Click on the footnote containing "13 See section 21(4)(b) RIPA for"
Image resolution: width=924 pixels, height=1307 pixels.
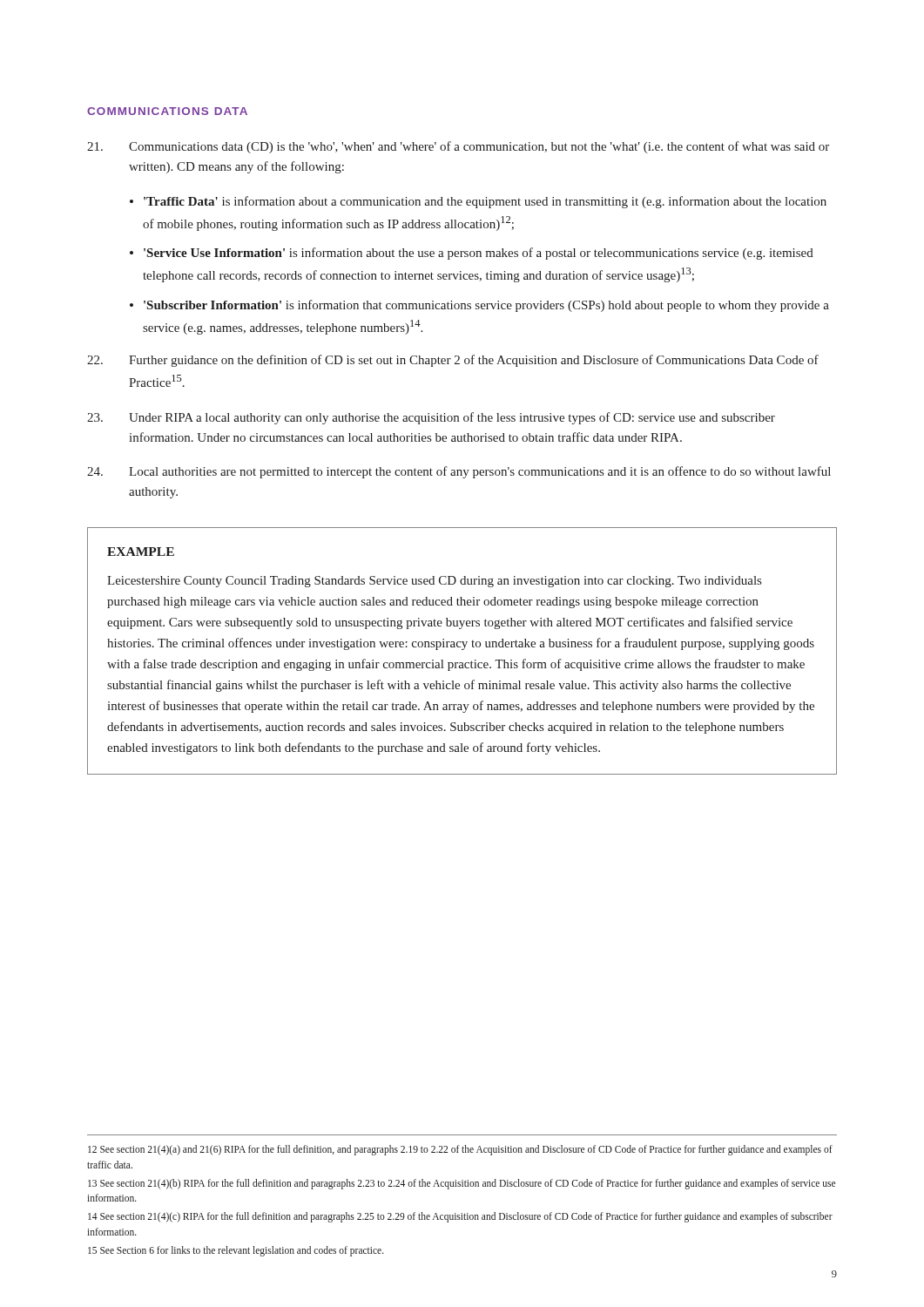tap(461, 1191)
